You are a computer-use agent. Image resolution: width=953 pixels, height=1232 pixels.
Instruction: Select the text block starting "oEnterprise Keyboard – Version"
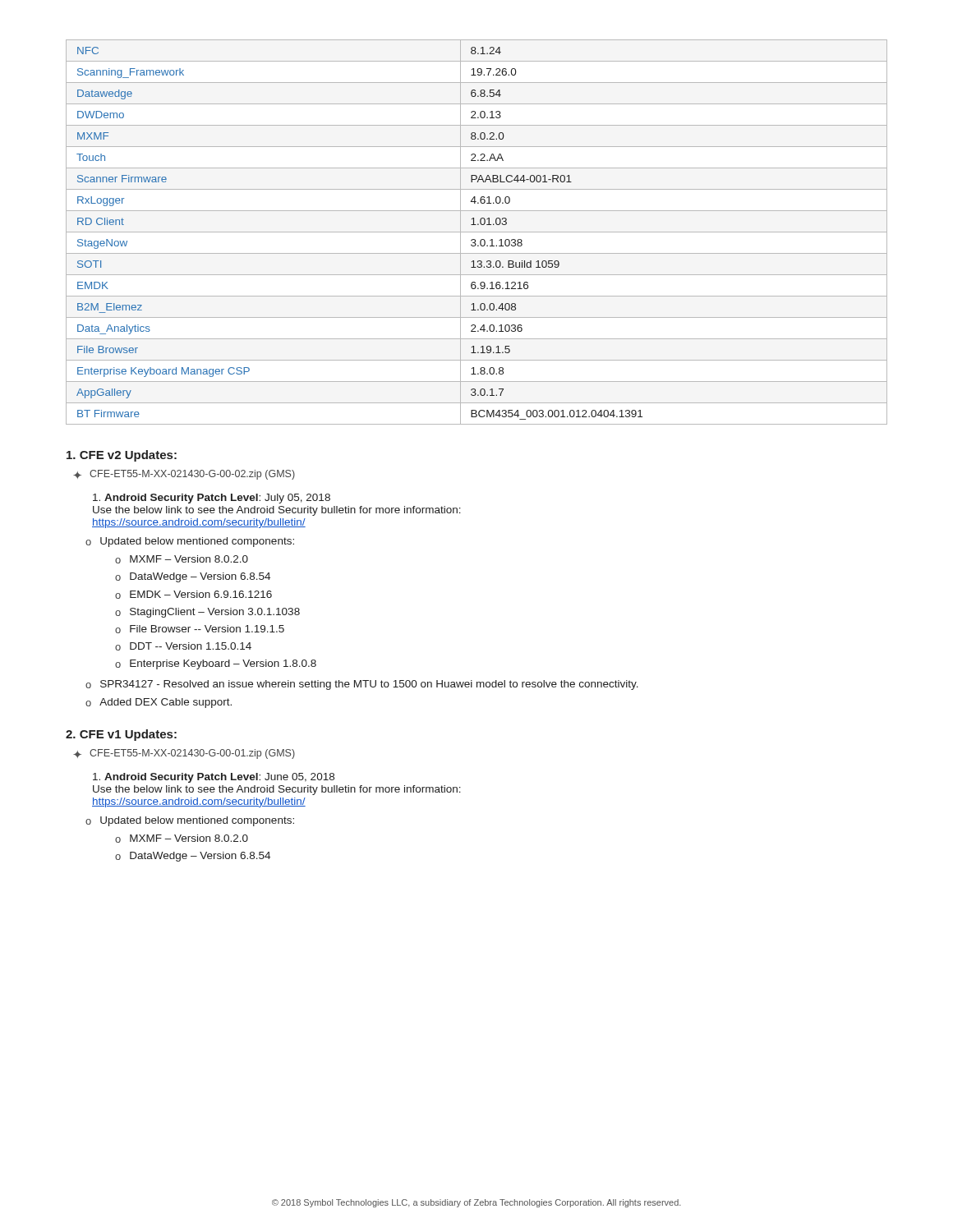click(216, 665)
